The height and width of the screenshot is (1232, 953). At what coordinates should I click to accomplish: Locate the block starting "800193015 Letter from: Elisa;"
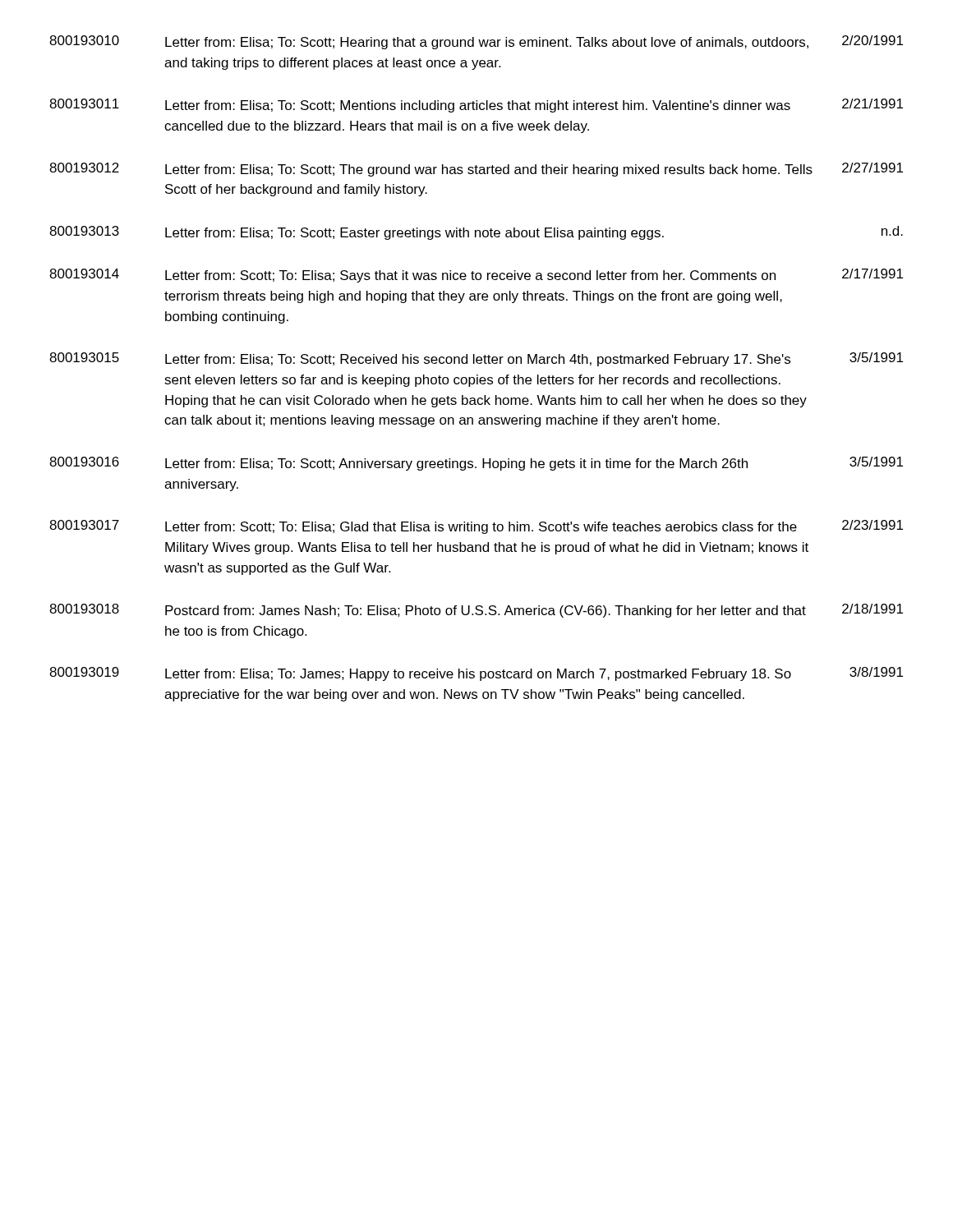click(x=476, y=391)
